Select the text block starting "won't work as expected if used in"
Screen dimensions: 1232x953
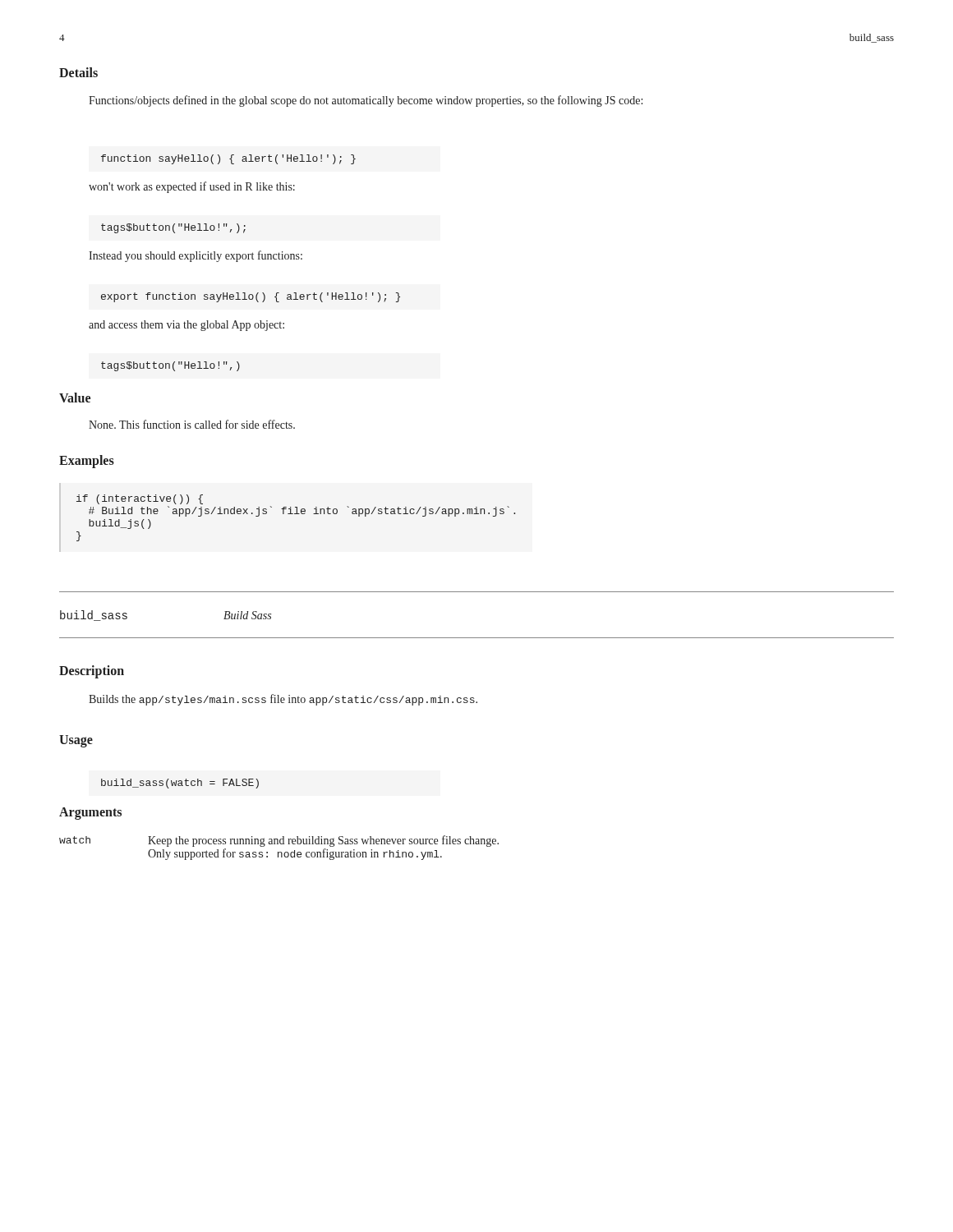(x=192, y=187)
